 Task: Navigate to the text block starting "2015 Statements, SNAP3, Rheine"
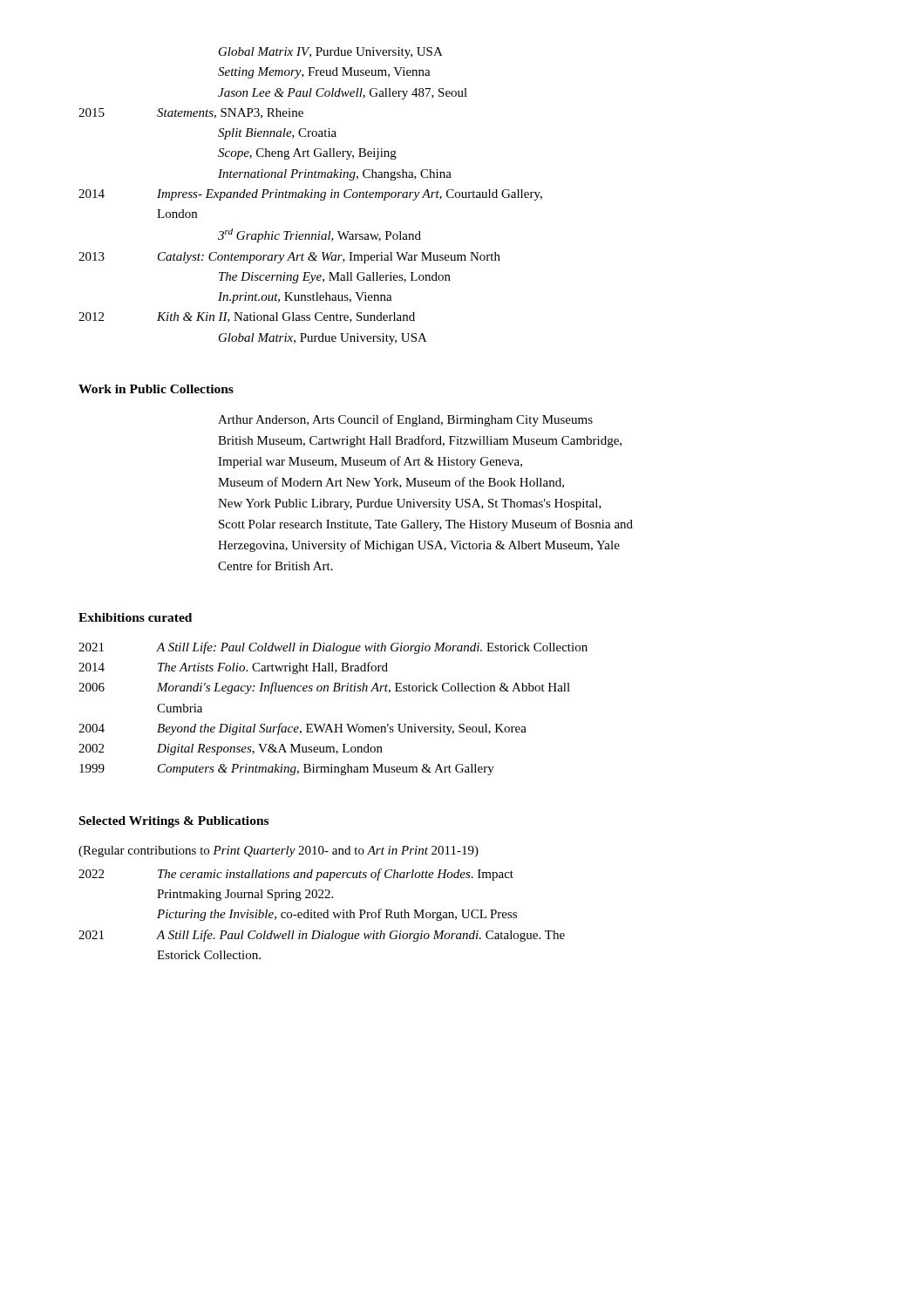[x=191, y=113]
